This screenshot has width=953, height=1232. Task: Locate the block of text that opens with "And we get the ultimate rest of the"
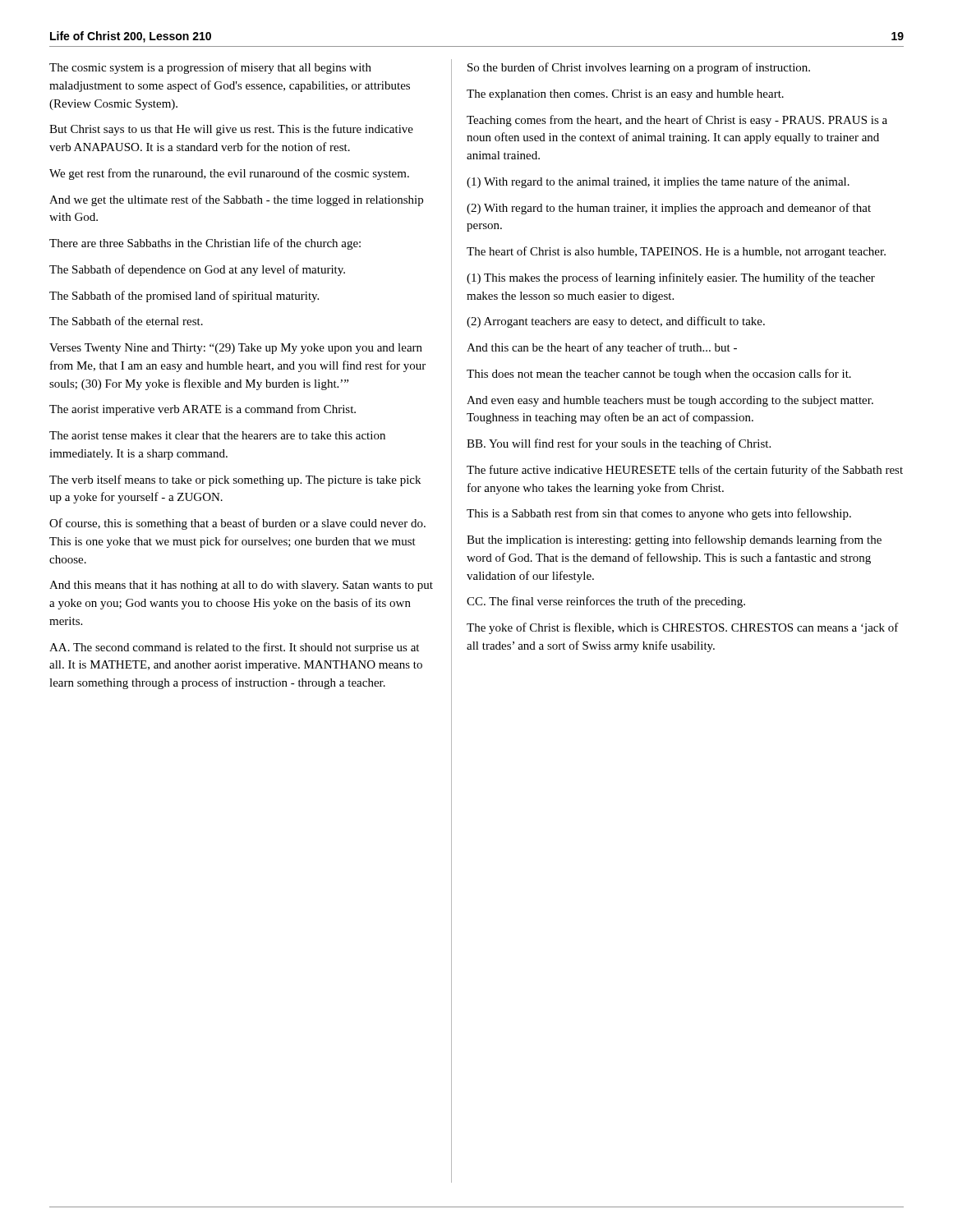236,208
